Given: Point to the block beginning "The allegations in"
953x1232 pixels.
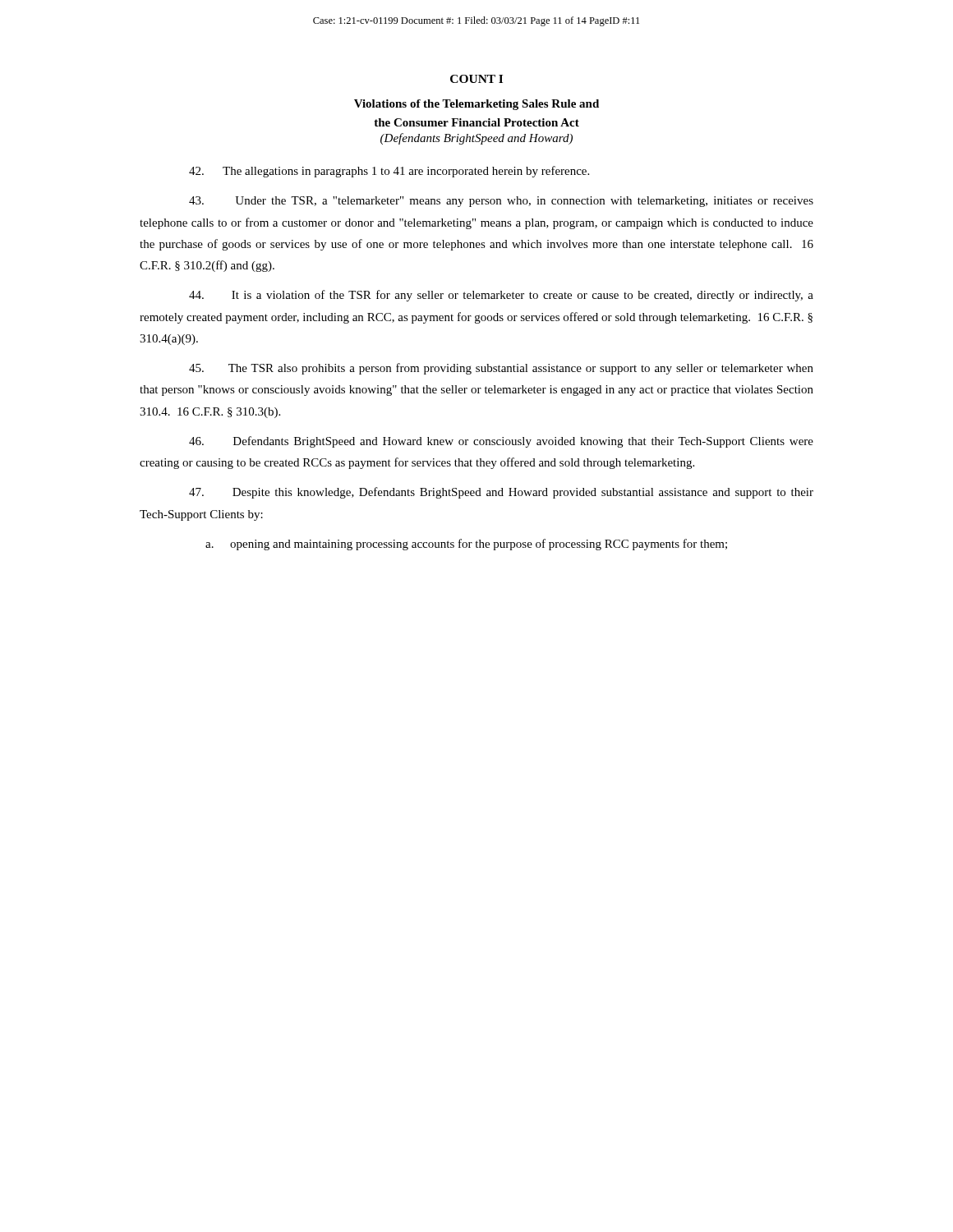Looking at the screenshot, I should click(x=476, y=171).
